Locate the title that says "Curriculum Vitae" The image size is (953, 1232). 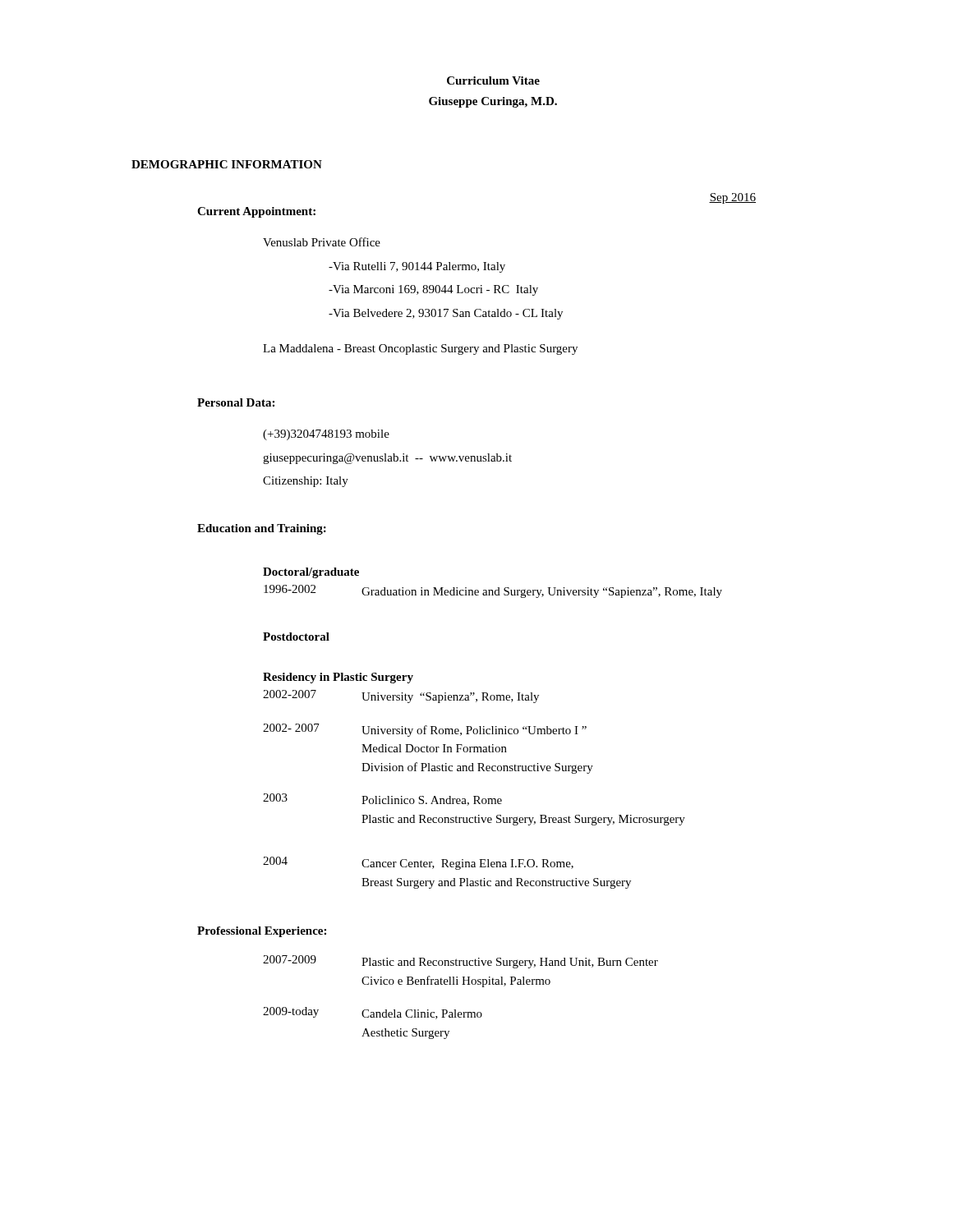[493, 81]
